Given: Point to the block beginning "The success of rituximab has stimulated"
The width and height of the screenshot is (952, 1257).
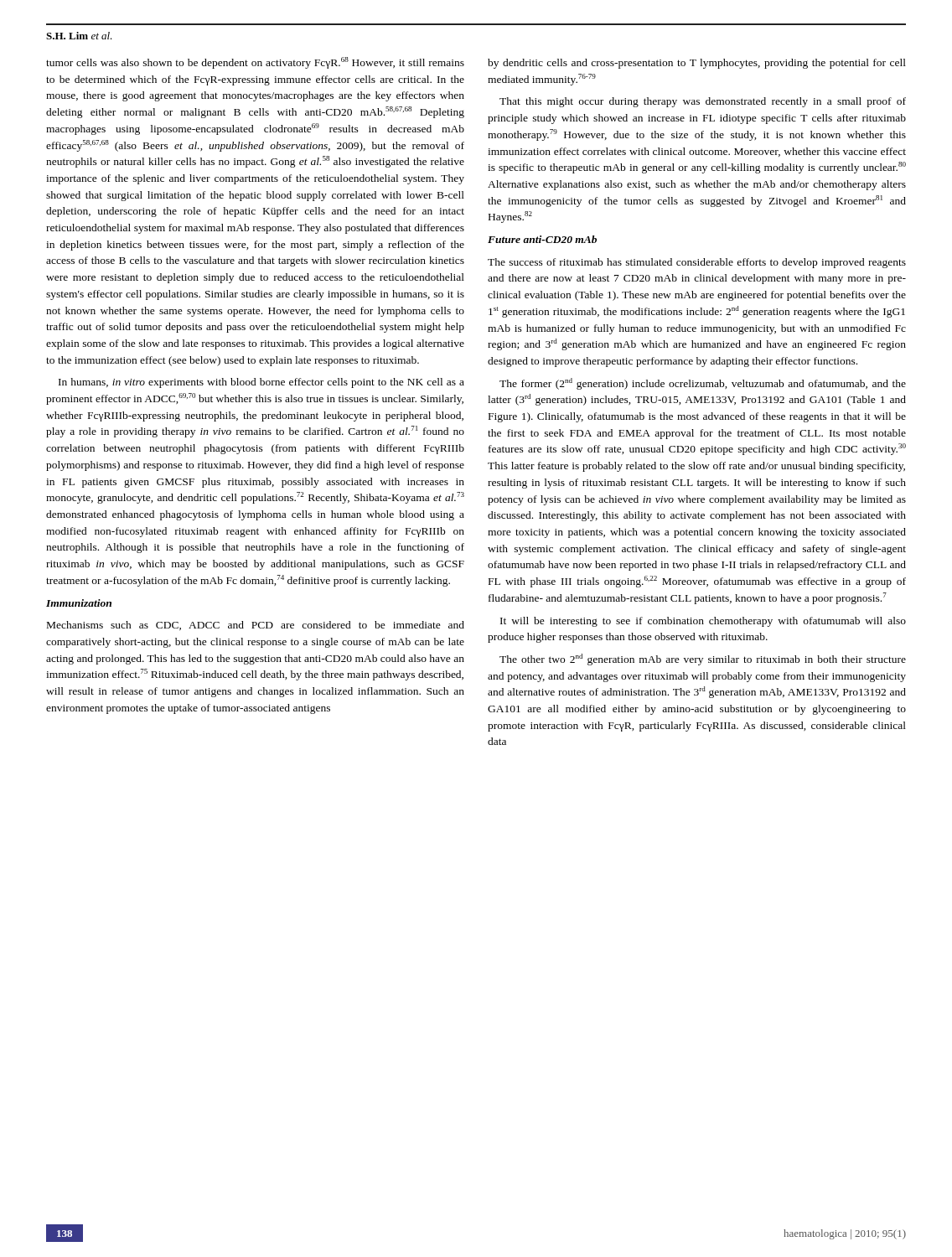Looking at the screenshot, I should (x=697, y=502).
